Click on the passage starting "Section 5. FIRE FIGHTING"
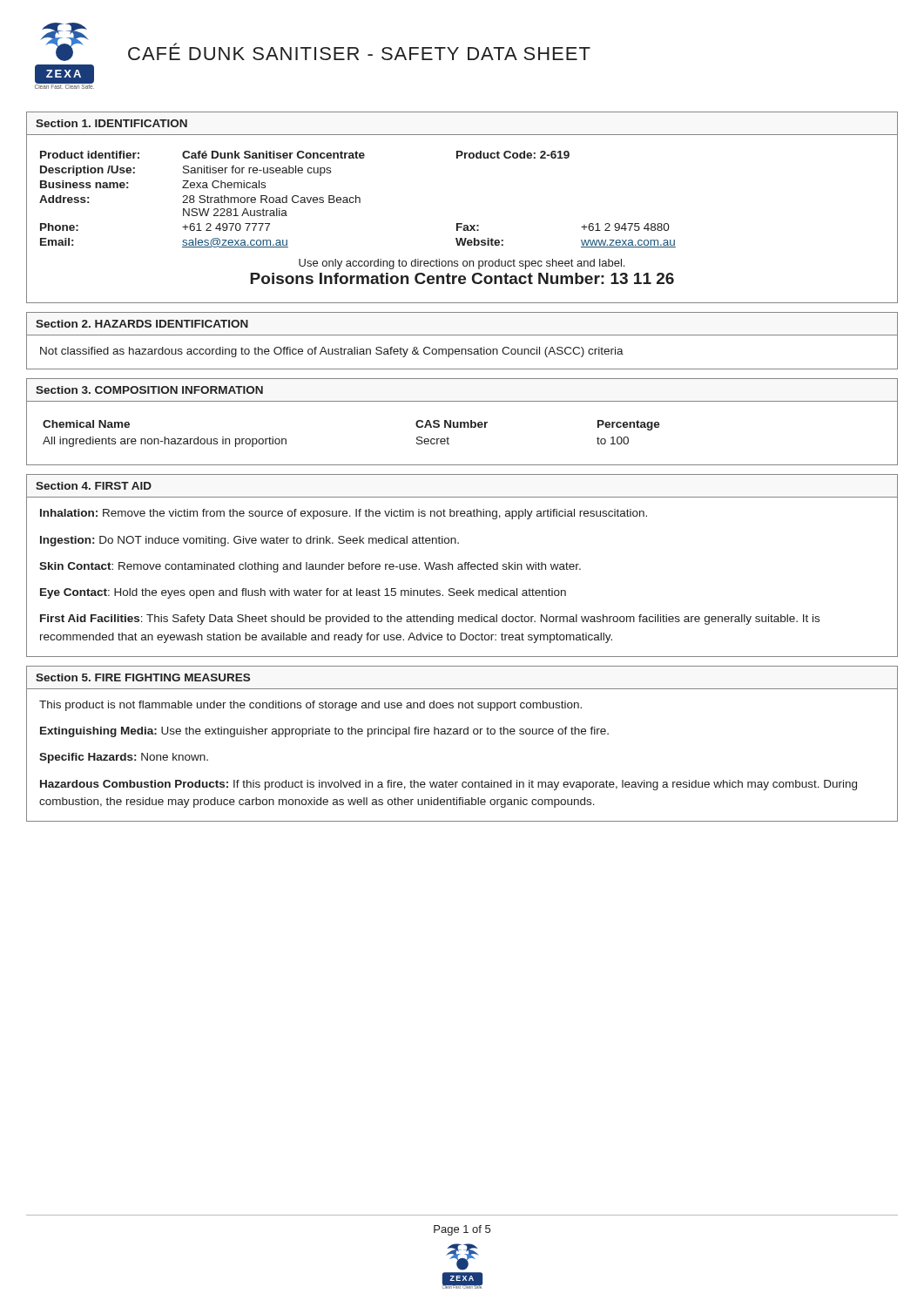 click(x=143, y=677)
